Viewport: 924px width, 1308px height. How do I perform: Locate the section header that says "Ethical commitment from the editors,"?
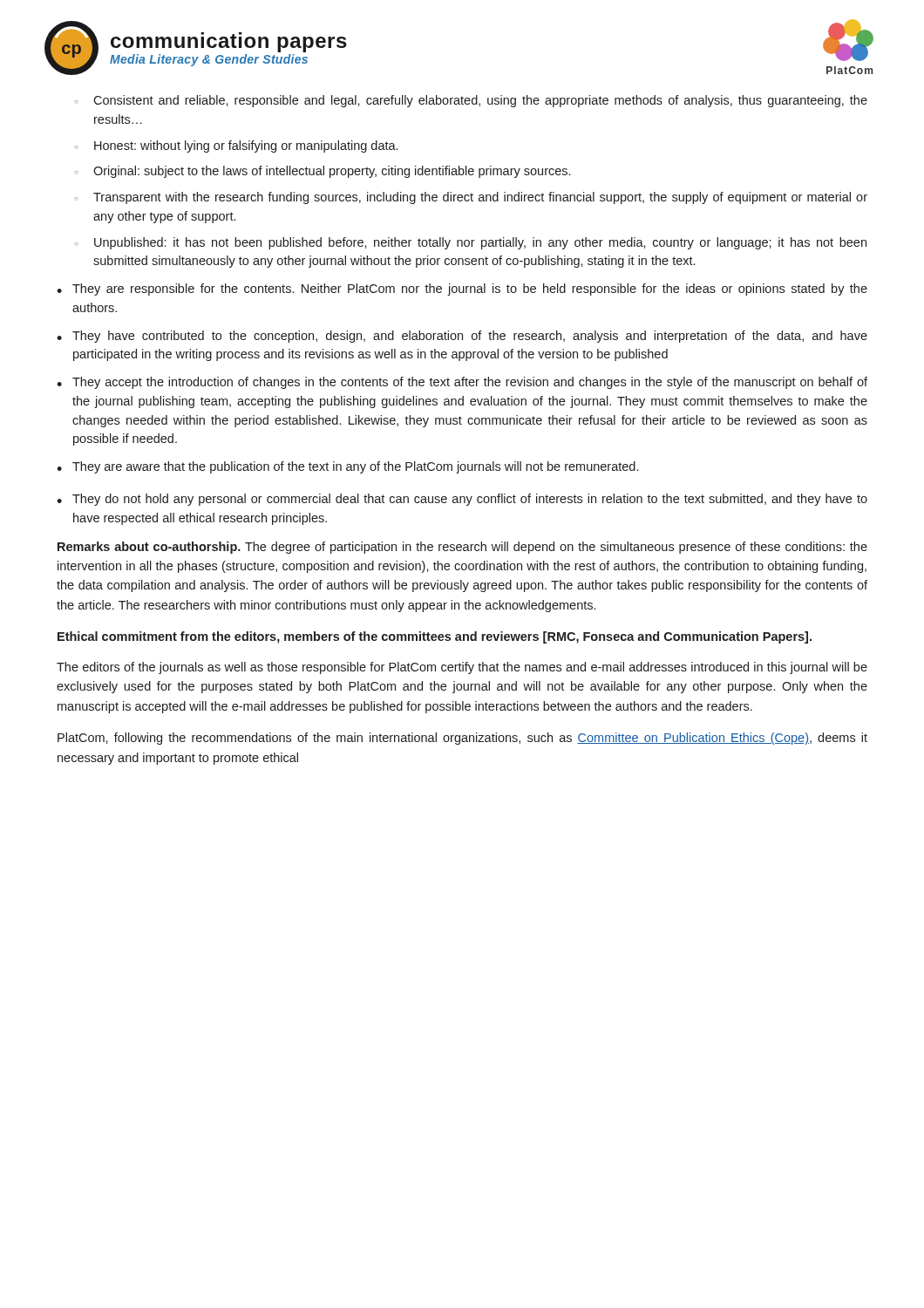[435, 637]
